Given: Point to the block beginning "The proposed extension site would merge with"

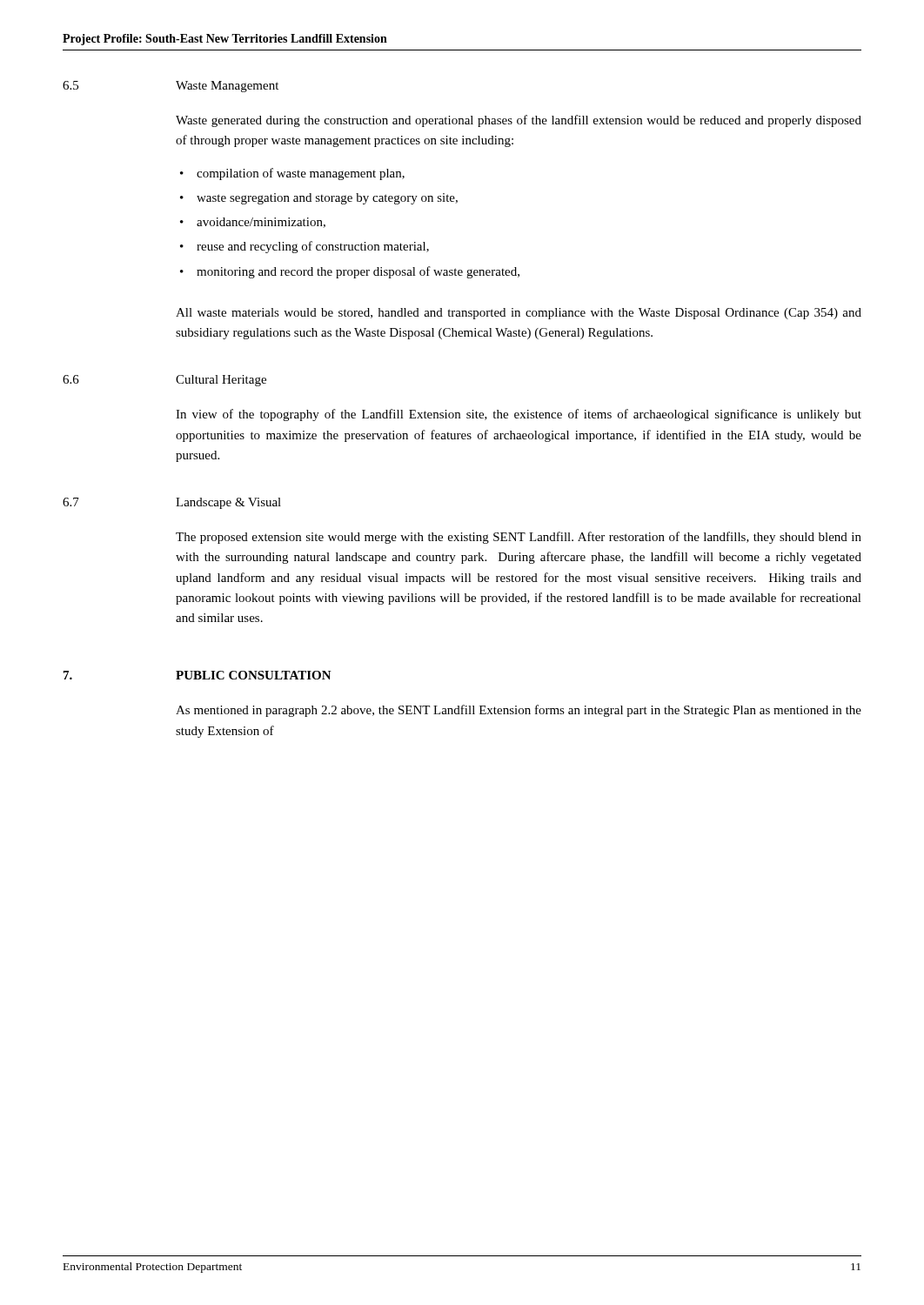Looking at the screenshot, I should (x=519, y=577).
